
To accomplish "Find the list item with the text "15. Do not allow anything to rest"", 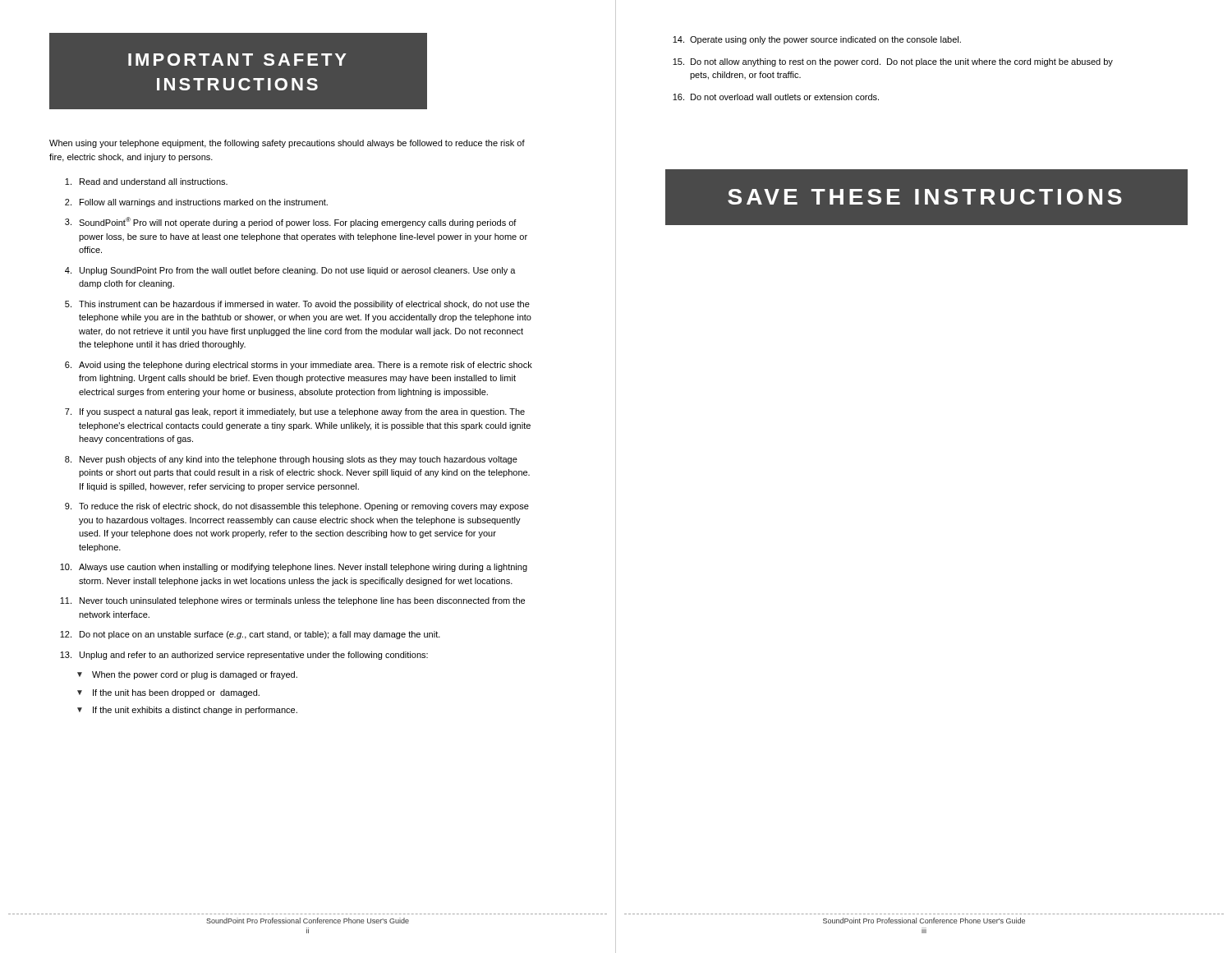I will click(895, 68).
